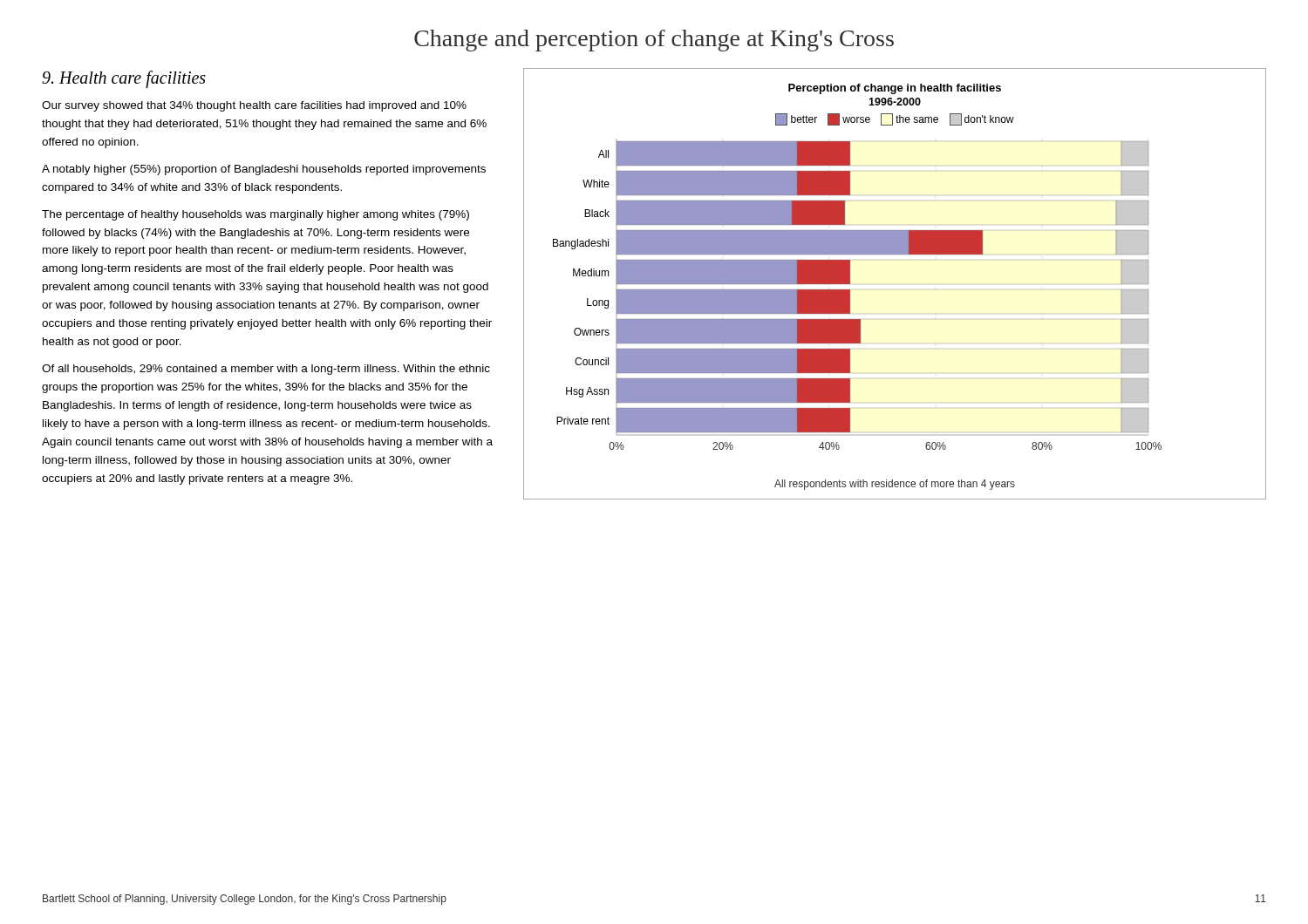Viewport: 1308px width, 924px height.
Task: Navigate to the element starting "All respondents with residence of"
Action: click(x=895, y=484)
